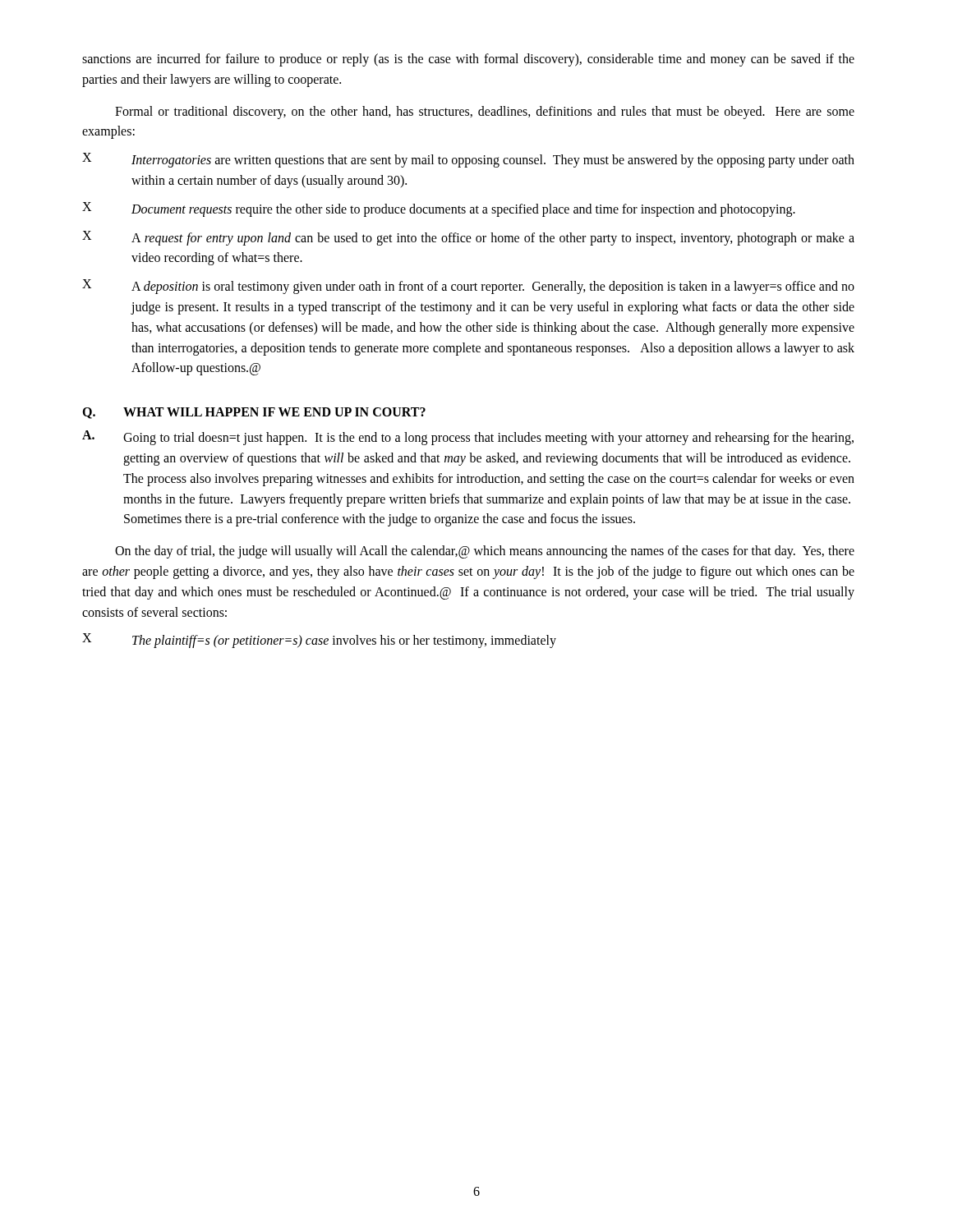Click on the text starting "sanctions are incurred for failure to produce or"
This screenshot has height=1232, width=953.
click(x=468, y=69)
